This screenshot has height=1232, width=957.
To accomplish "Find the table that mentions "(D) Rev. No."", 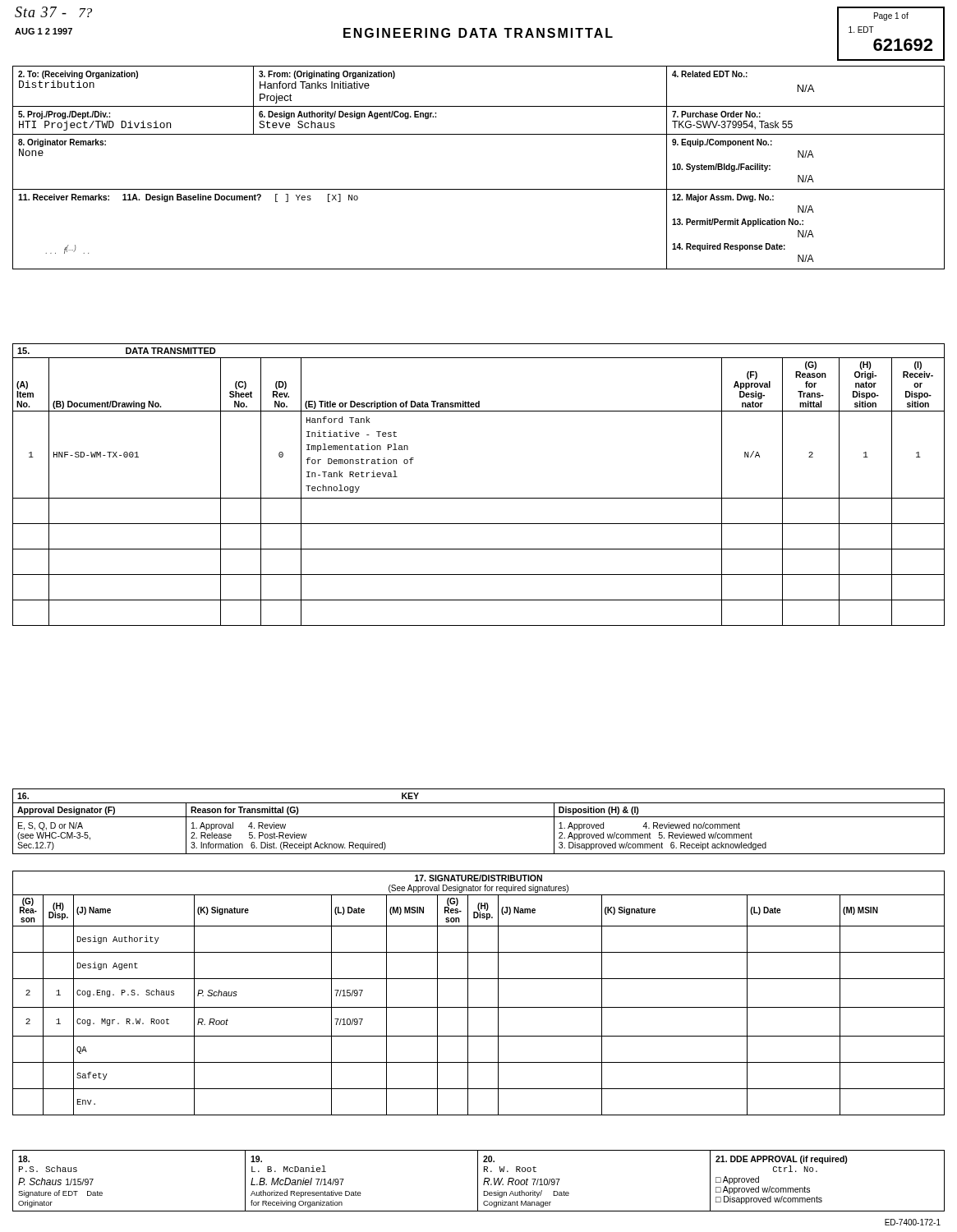I will coord(478,485).
